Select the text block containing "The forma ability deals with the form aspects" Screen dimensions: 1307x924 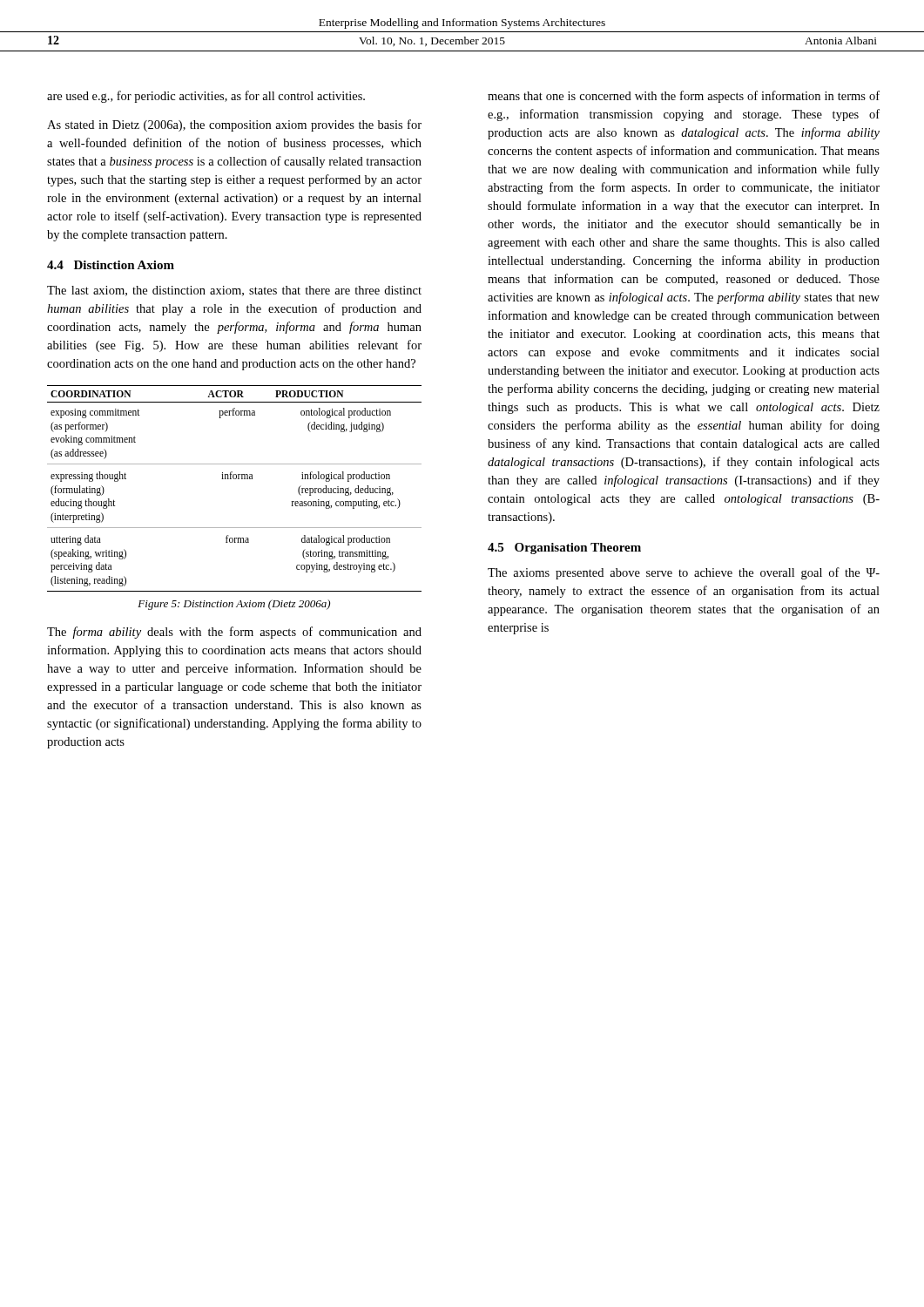tap(234, 687)
